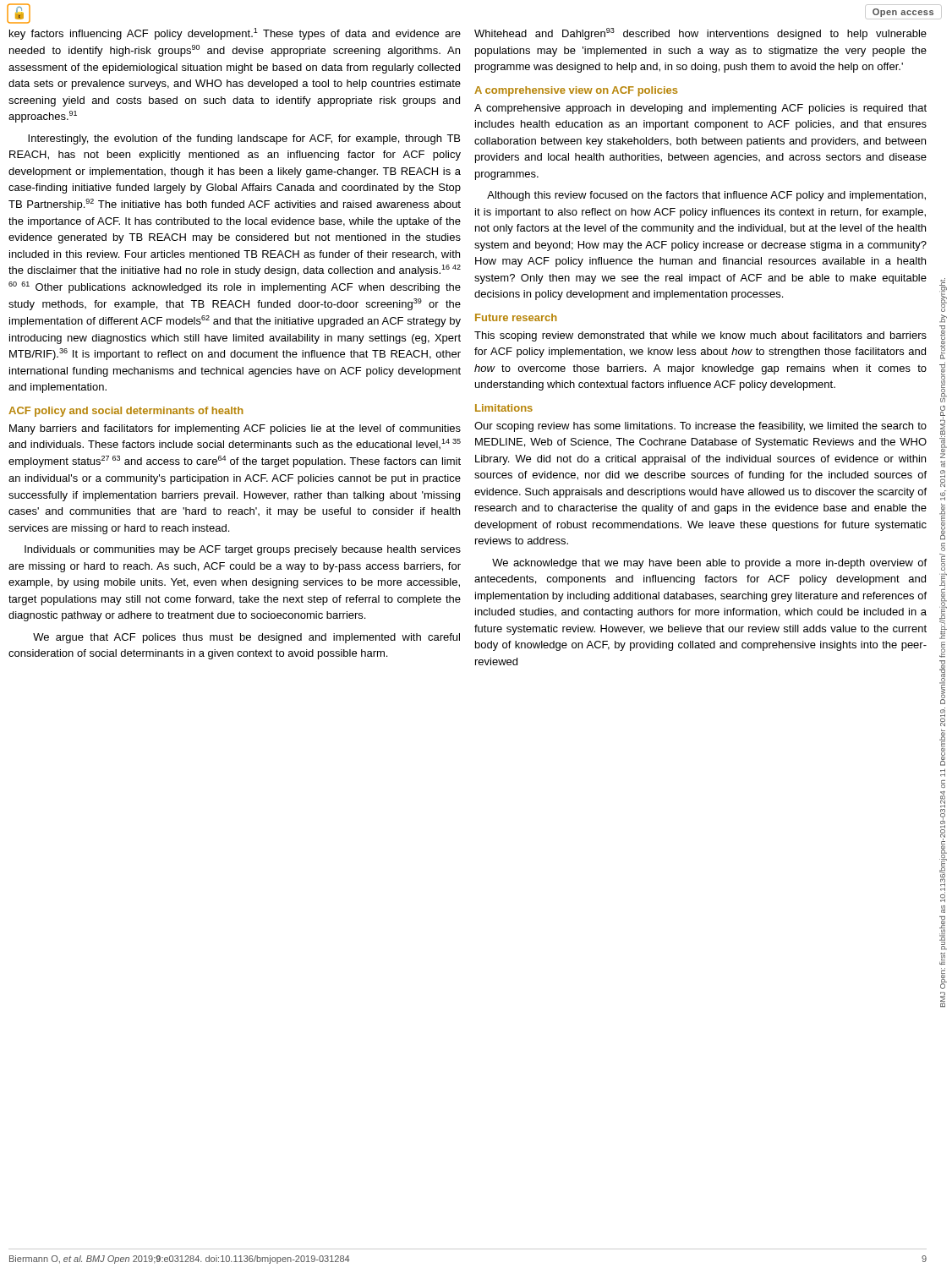Select the text block starting "Our scoping review has"
The height and width of the screenshot is (1268, 952).
(x=700, y=483)
